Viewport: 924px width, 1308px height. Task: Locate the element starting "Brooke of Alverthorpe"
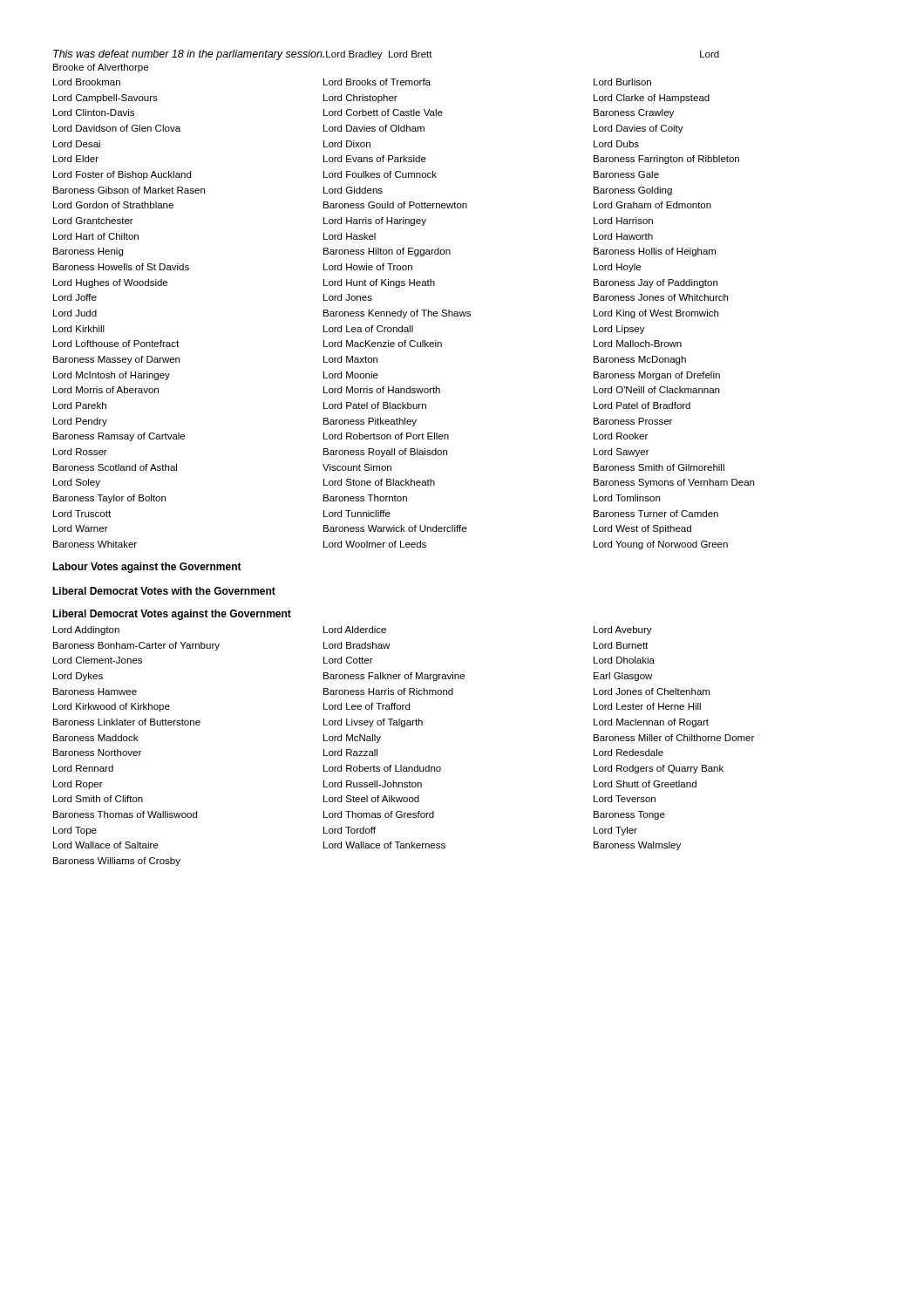(100, 67)
